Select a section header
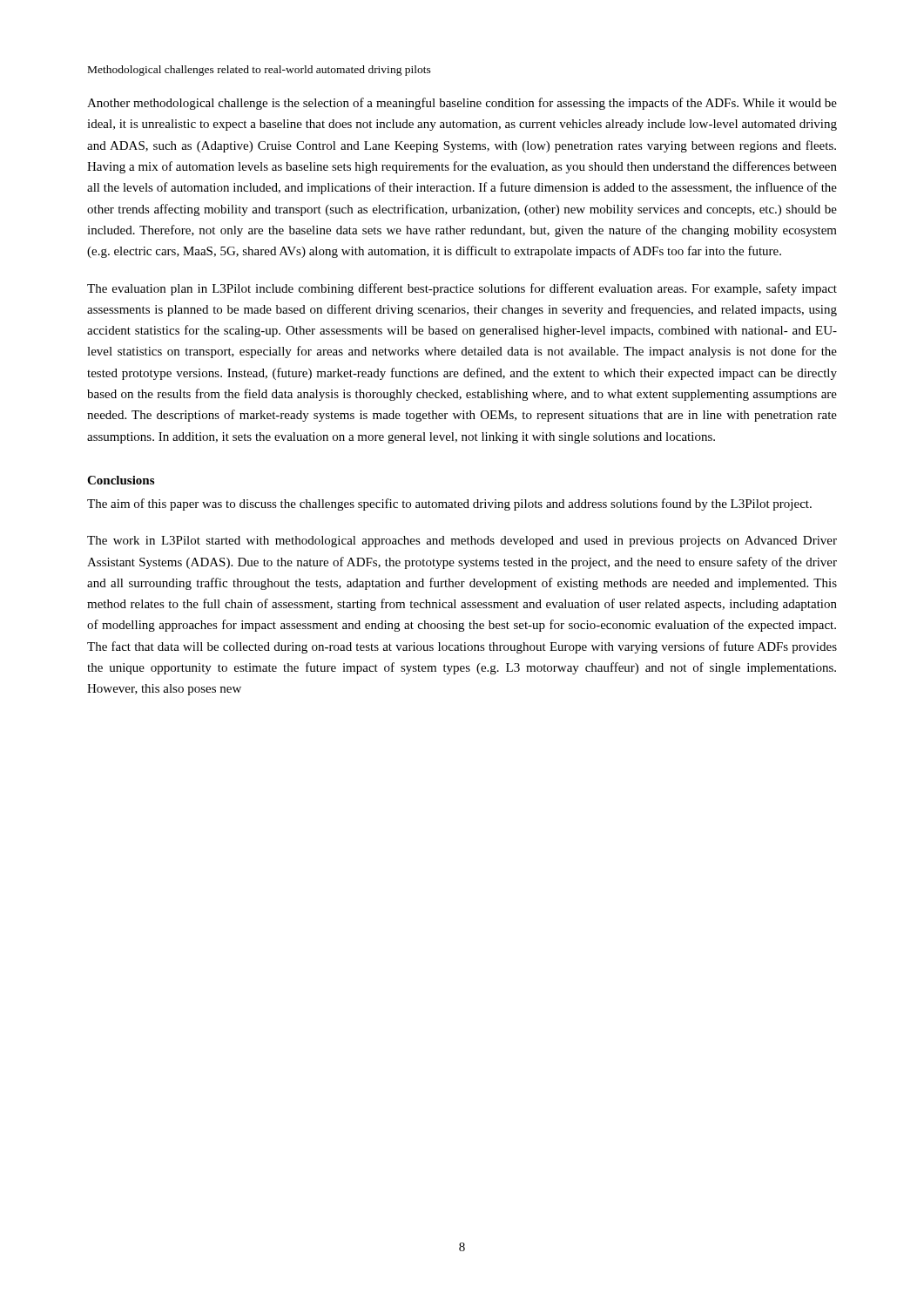Screen dimensions: 1307x924 (121, 480)
